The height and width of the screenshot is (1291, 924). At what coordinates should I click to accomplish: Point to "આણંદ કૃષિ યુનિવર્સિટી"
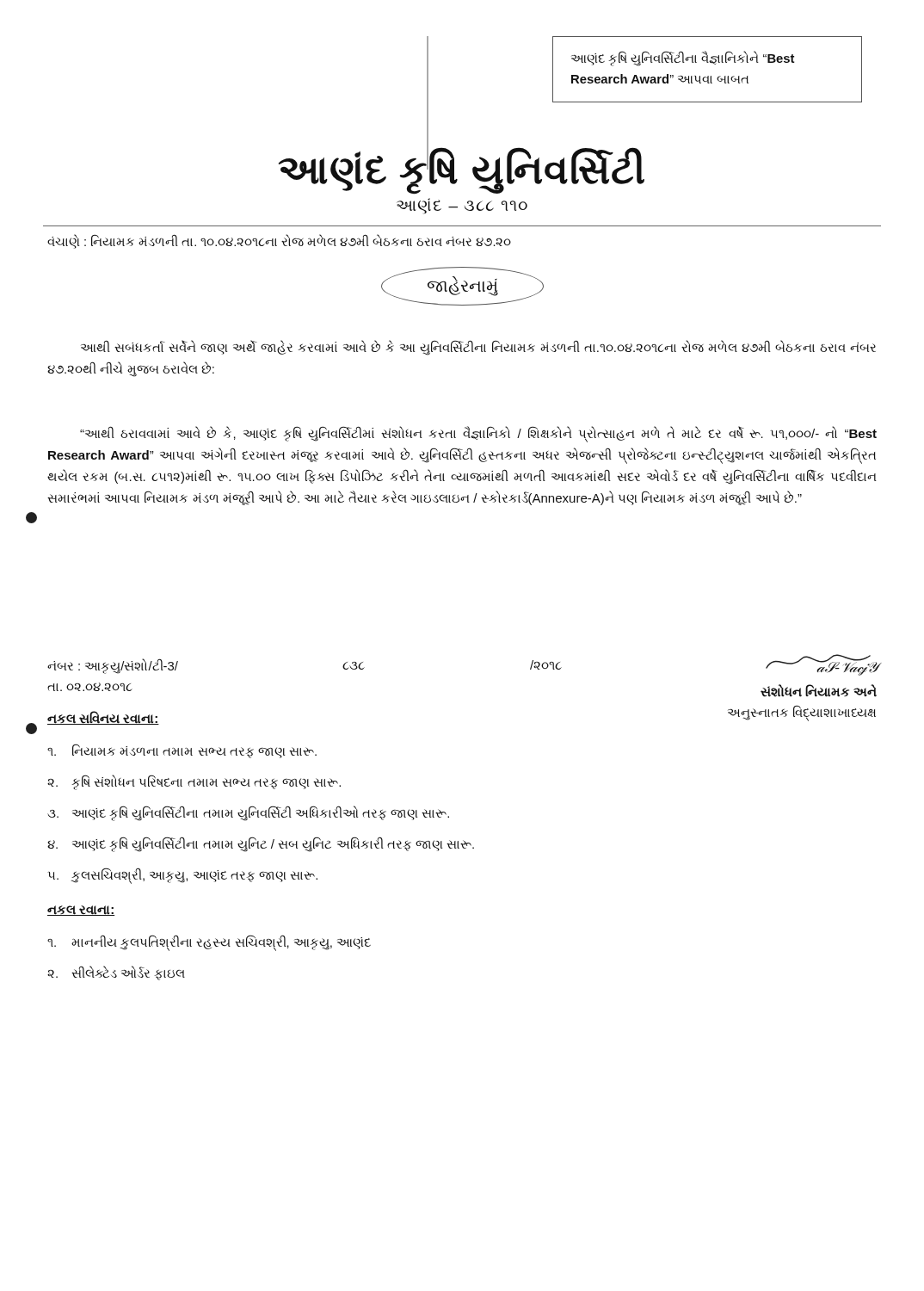coord(462,170)
